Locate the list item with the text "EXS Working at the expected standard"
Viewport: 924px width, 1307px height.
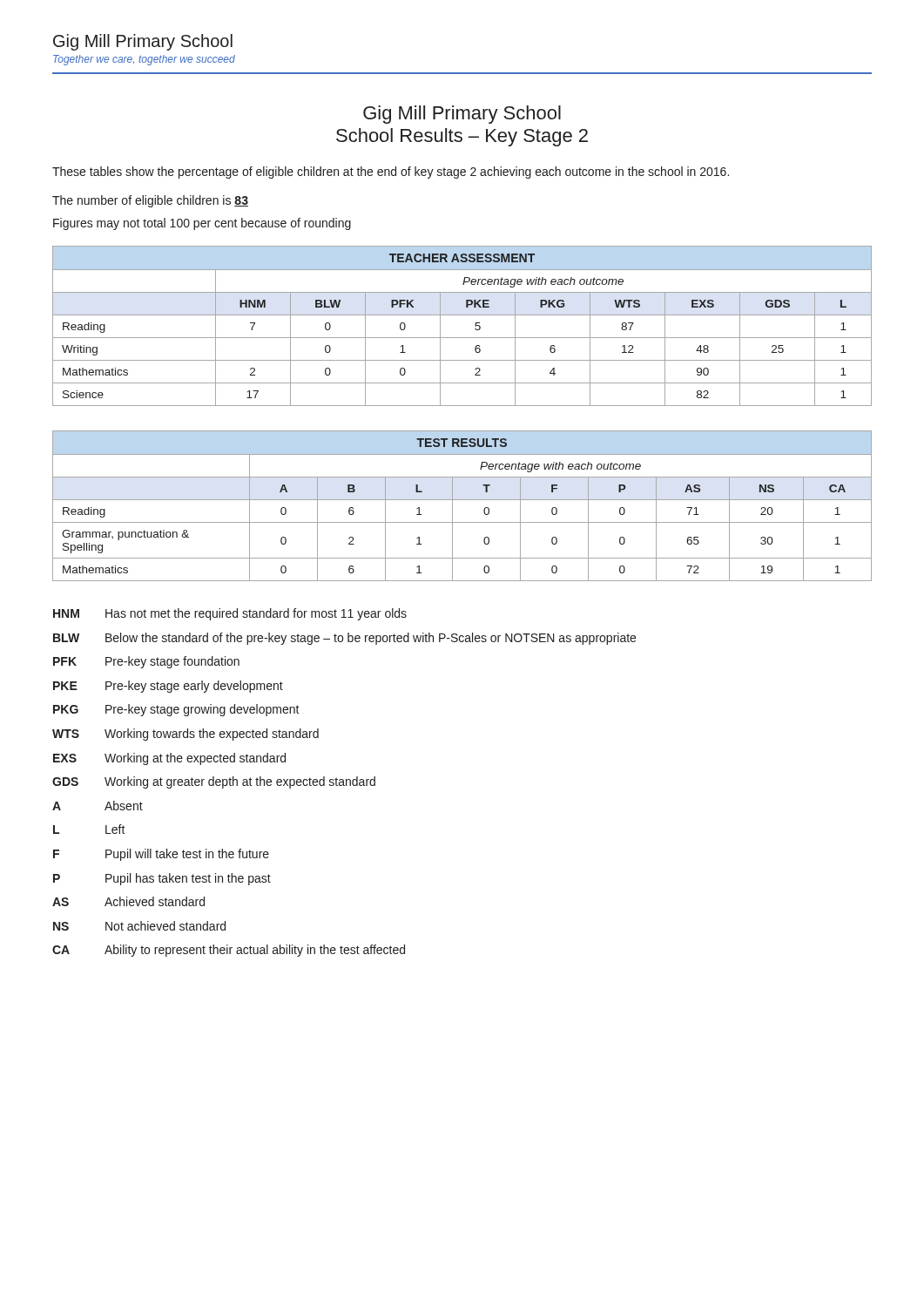169,759
